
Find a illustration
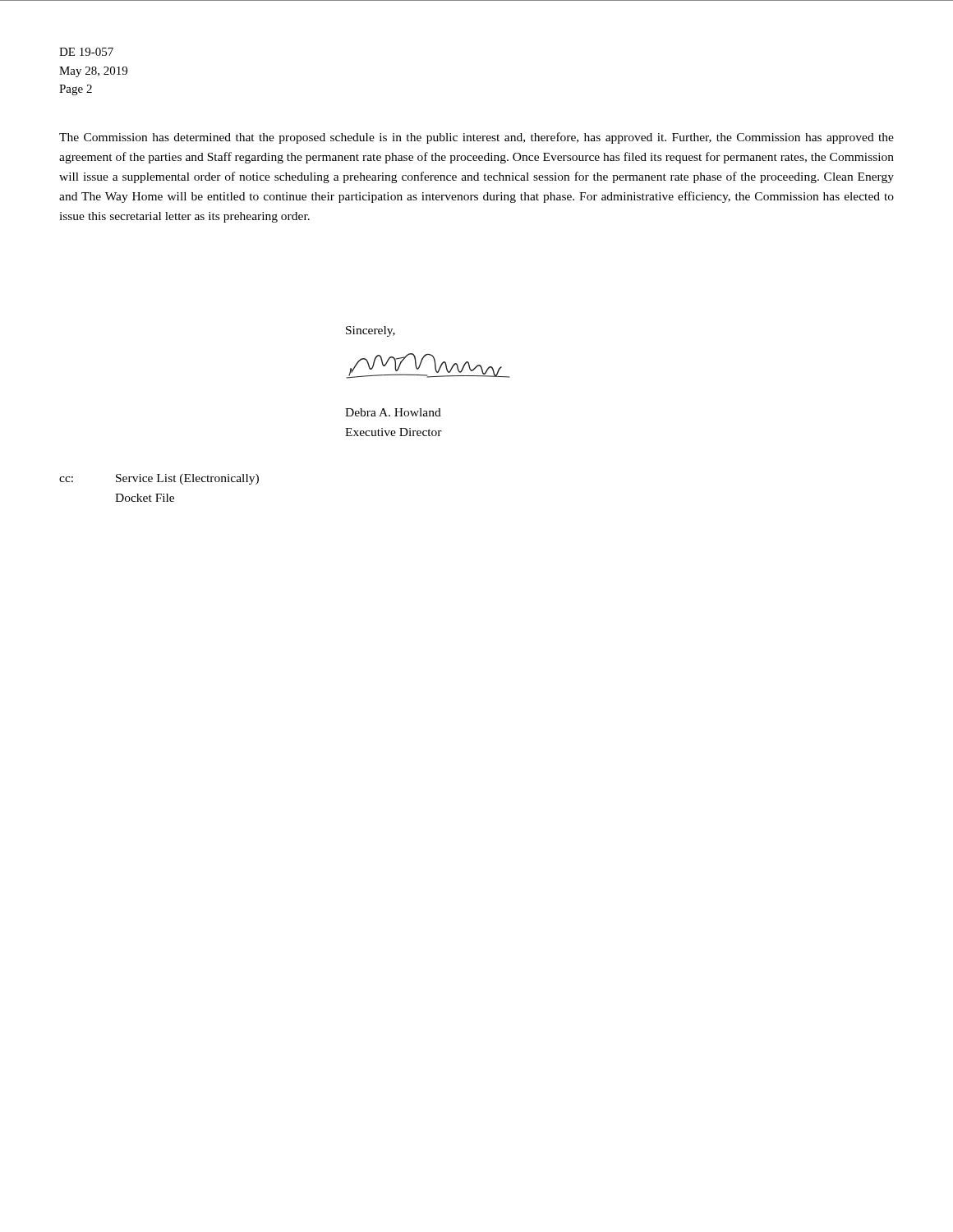tap(435, 366)
